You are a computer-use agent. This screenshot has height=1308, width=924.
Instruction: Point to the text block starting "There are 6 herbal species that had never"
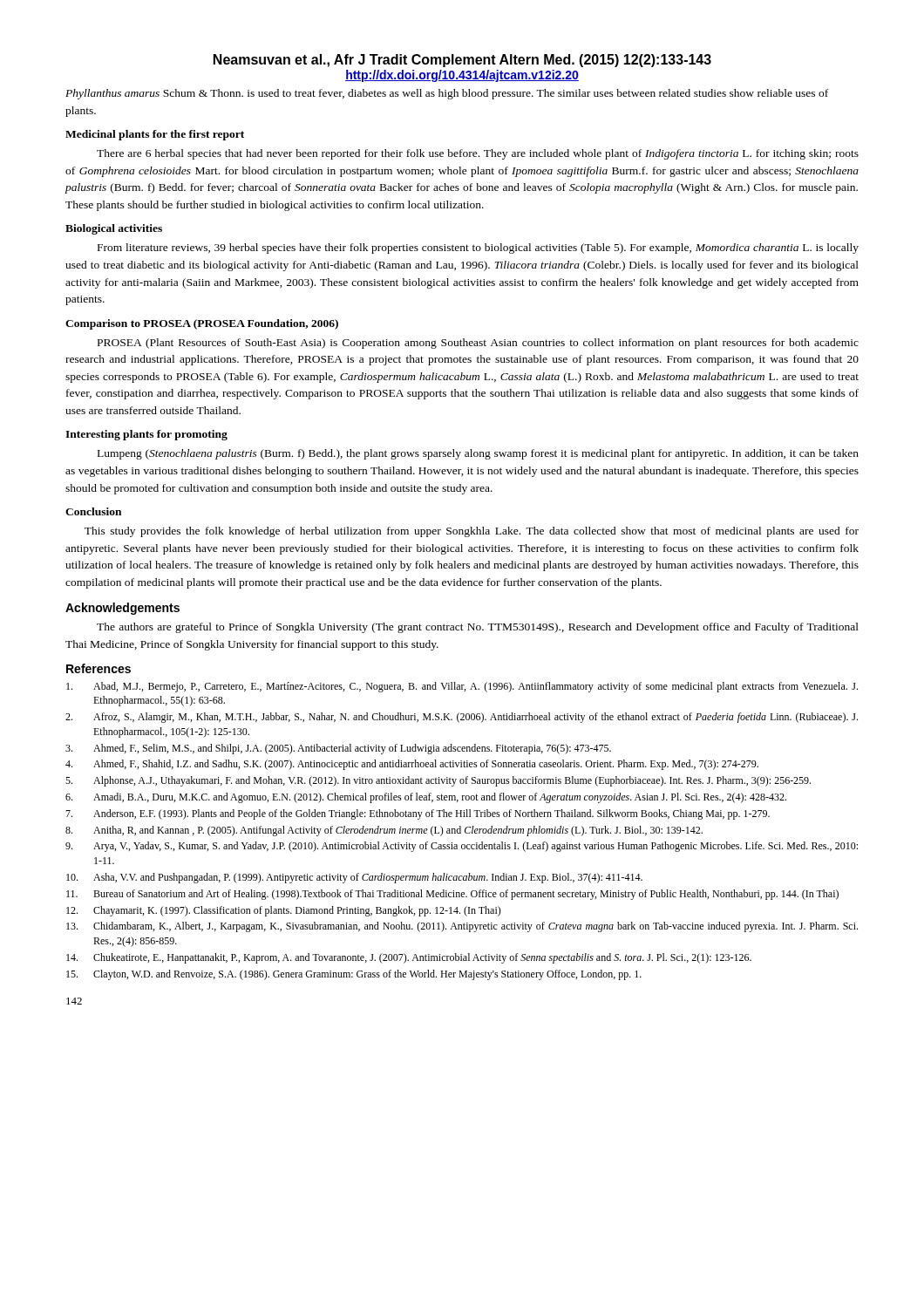pos(462,179)
